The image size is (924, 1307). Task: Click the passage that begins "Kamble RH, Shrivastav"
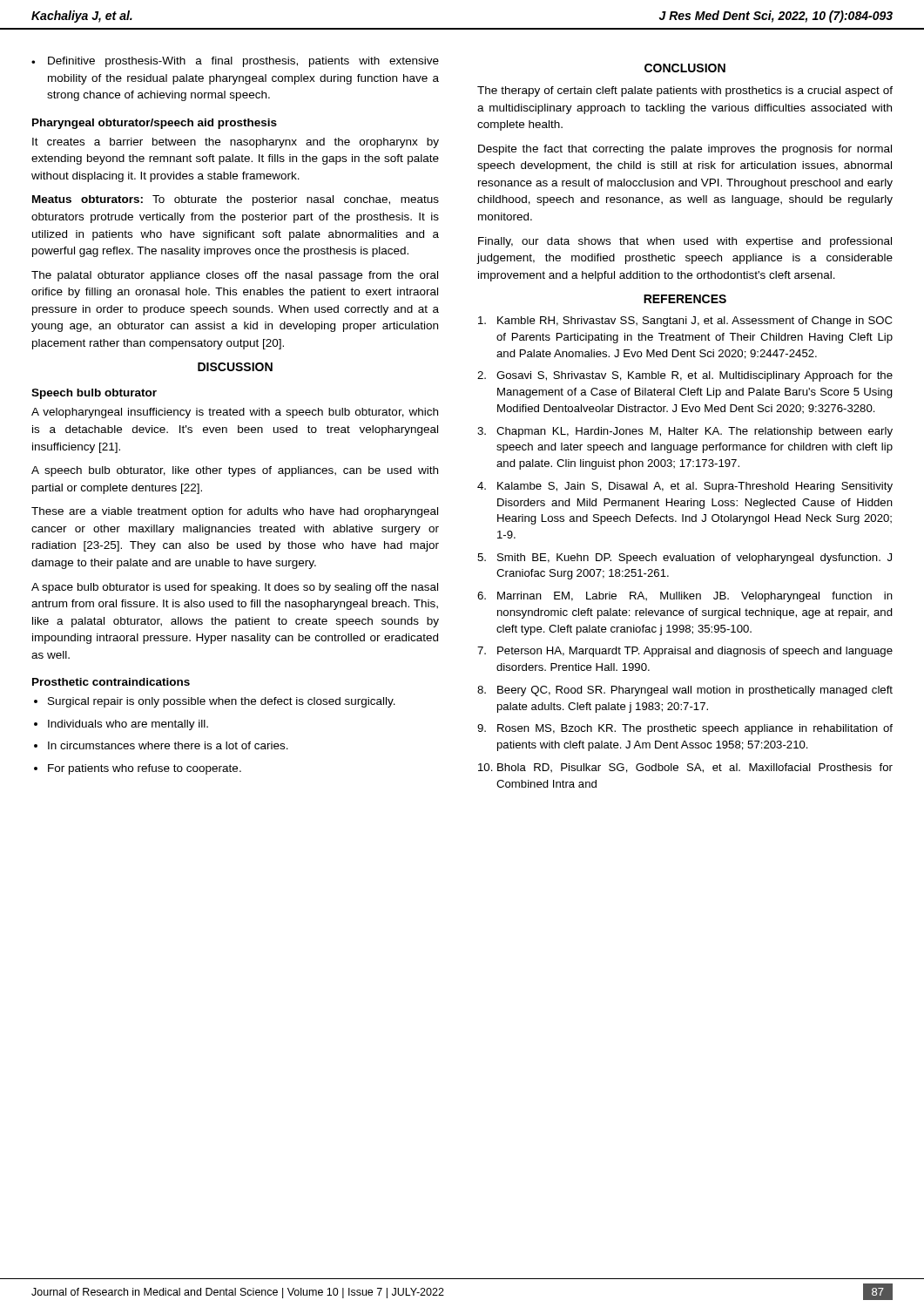pyautogui.click(x=685, y=337)
